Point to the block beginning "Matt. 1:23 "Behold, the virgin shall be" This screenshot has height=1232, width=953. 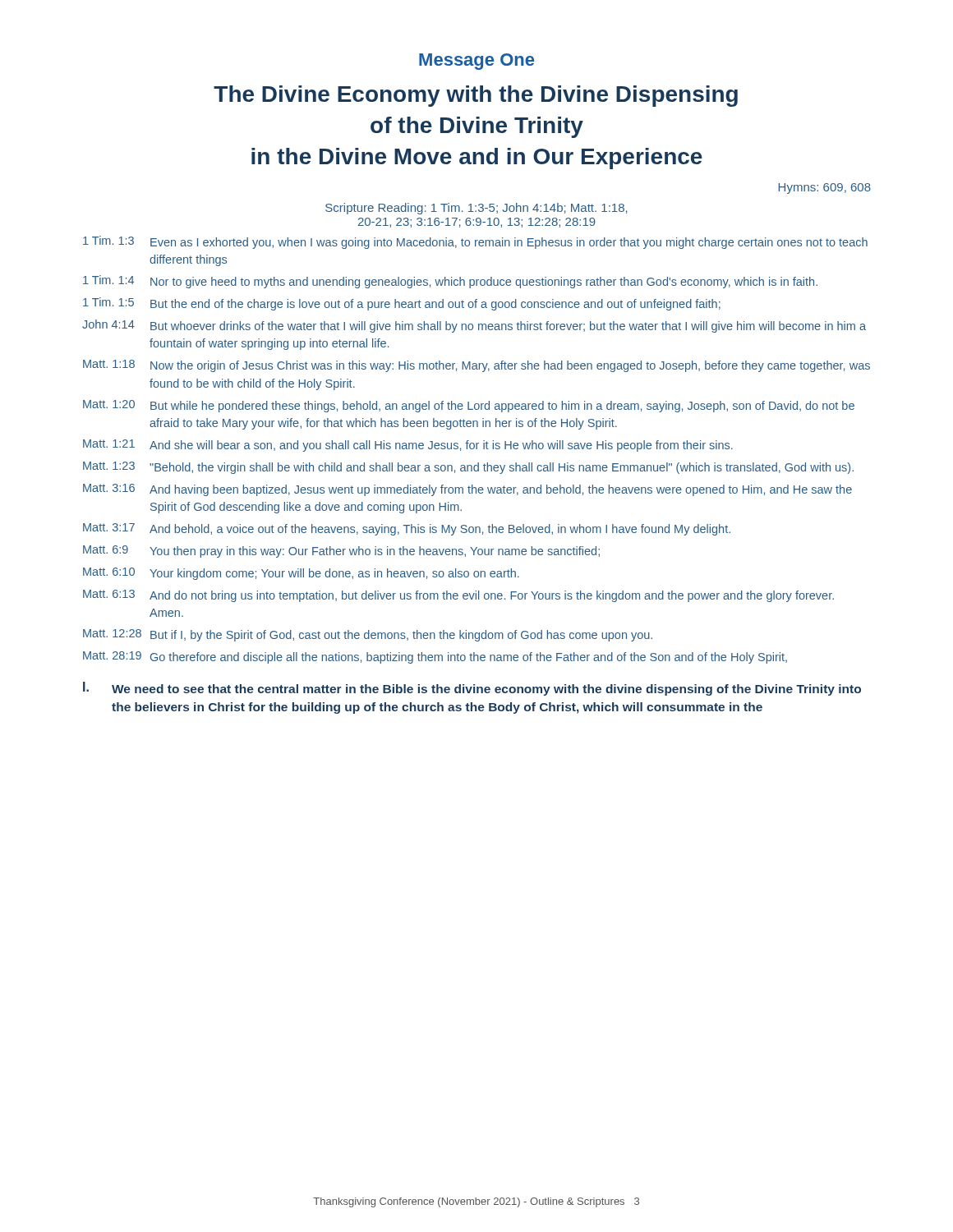(x=476, y=467)
